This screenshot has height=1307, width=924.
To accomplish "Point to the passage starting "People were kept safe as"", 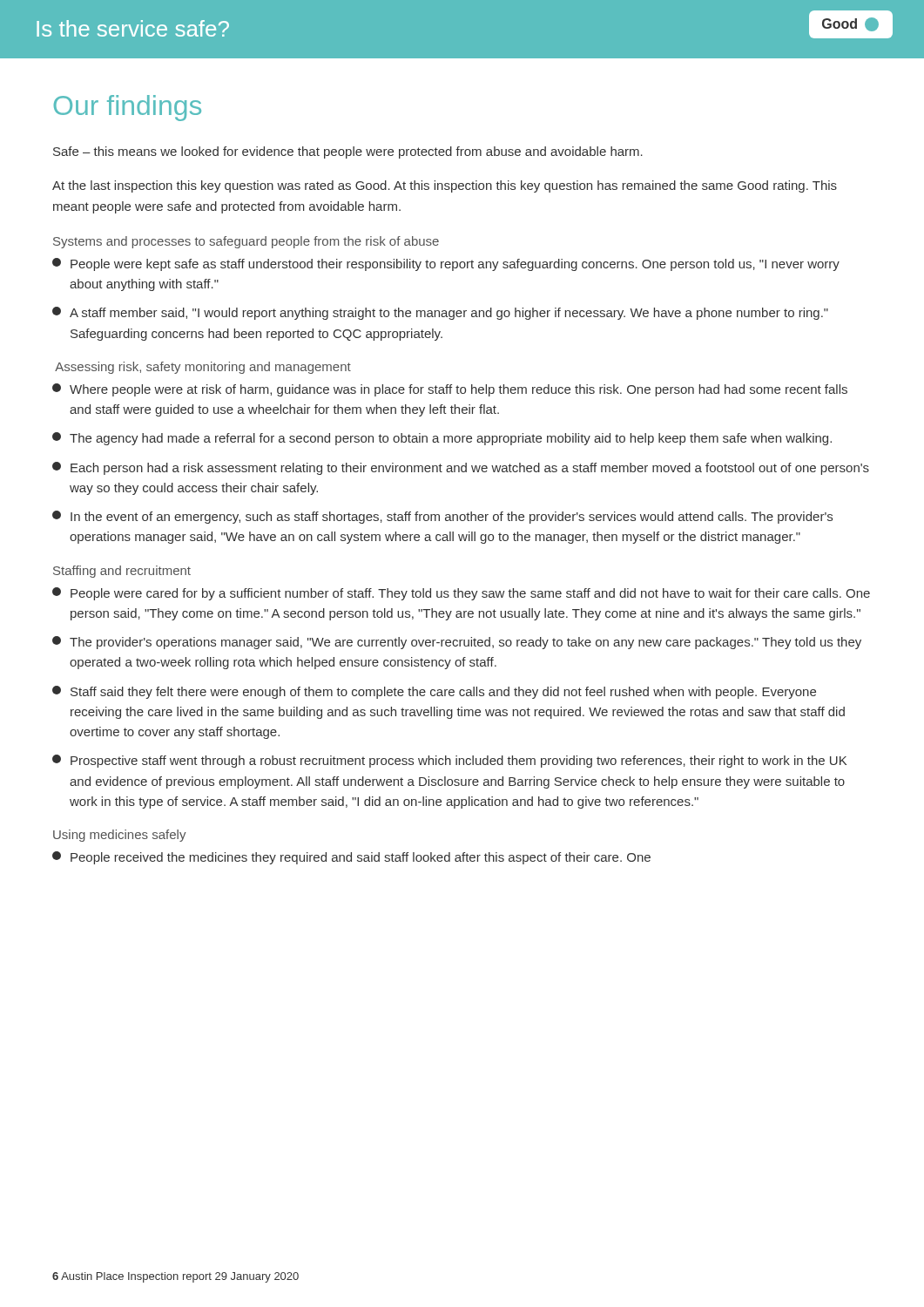I will [x=462, y=274].
